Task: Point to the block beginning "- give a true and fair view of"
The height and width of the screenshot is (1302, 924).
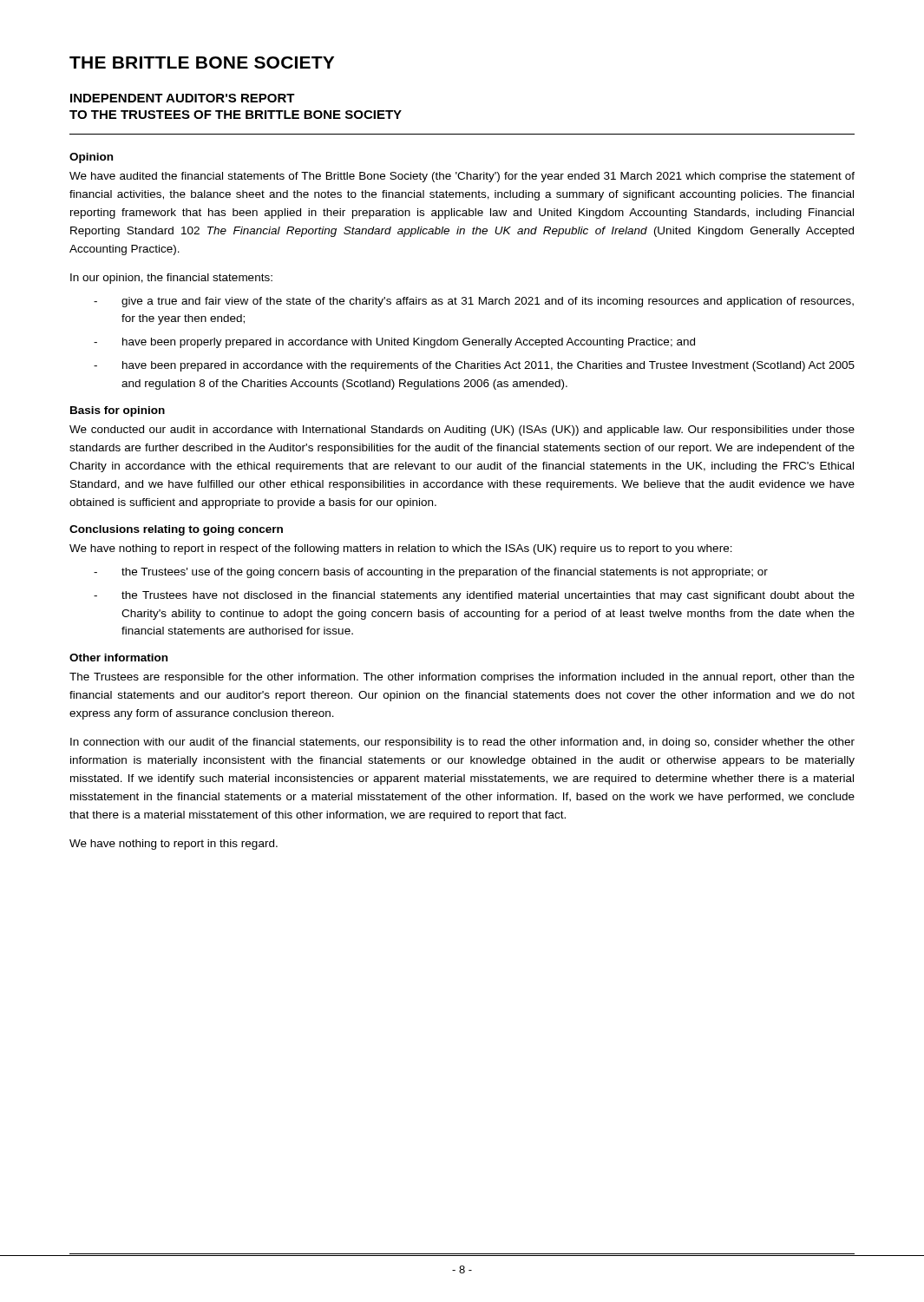Action: (471, 310)
